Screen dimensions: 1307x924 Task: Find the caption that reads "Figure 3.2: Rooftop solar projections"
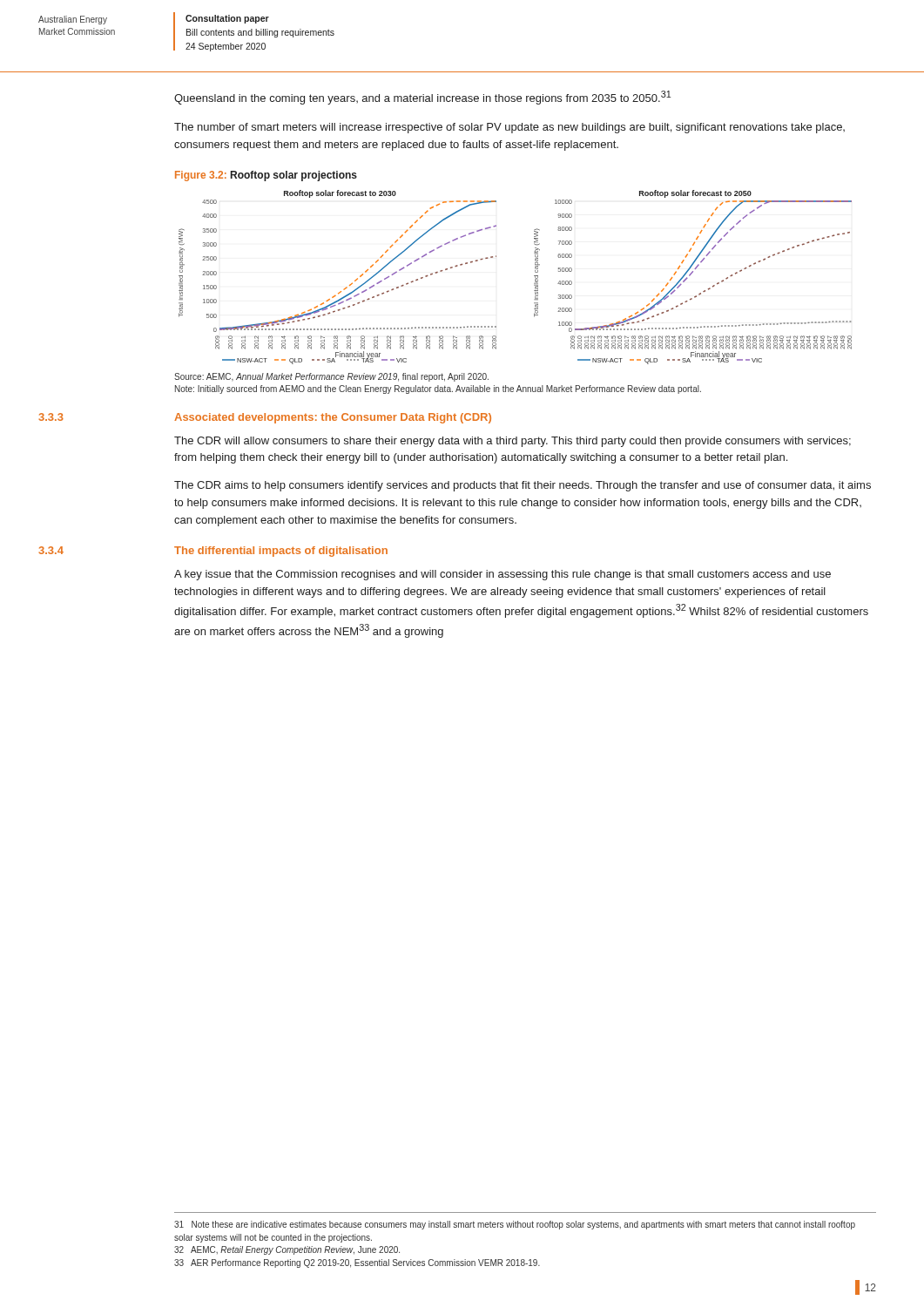coord(266,175)
